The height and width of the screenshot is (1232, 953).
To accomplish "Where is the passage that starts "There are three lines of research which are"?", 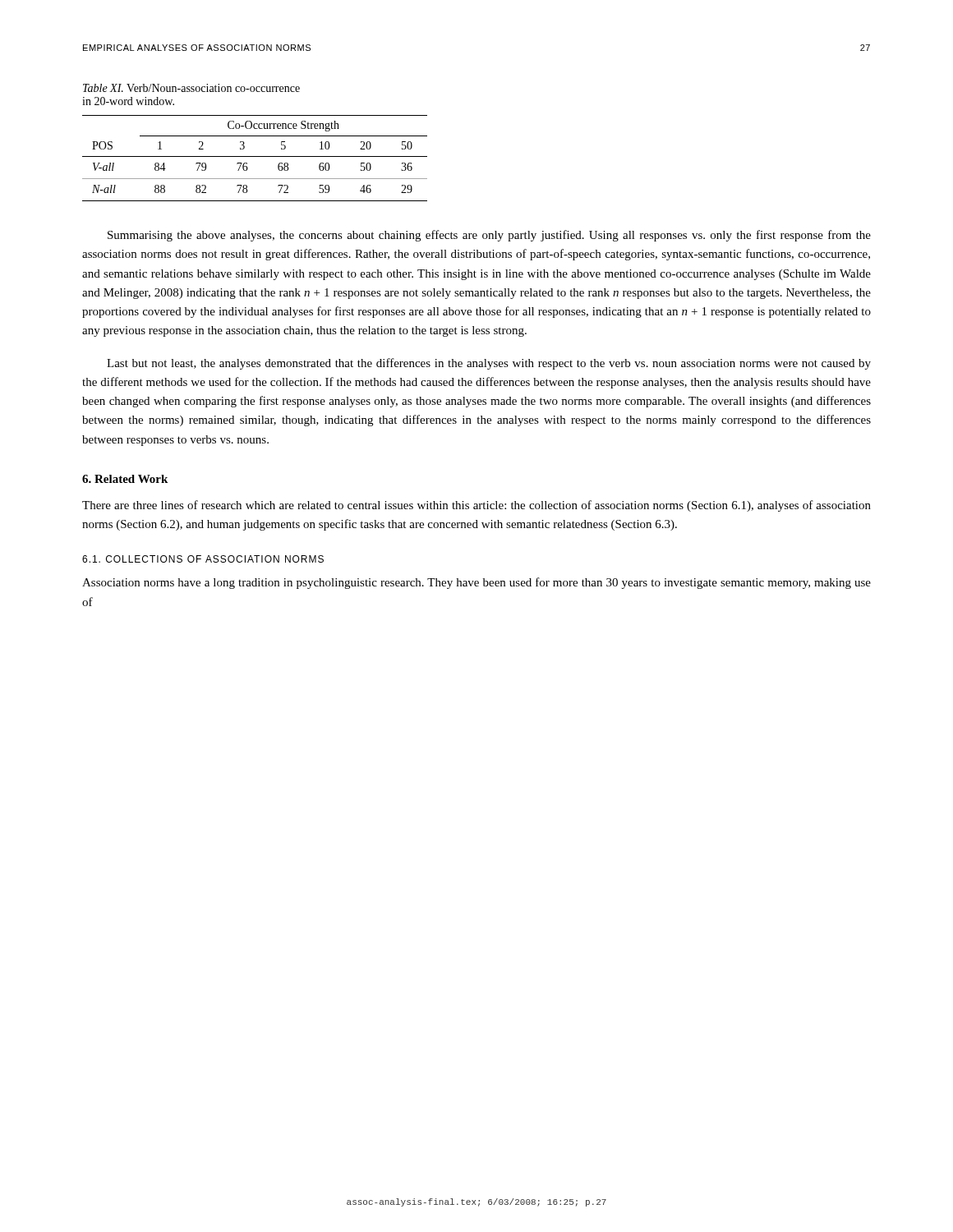I will click(476, 514).
